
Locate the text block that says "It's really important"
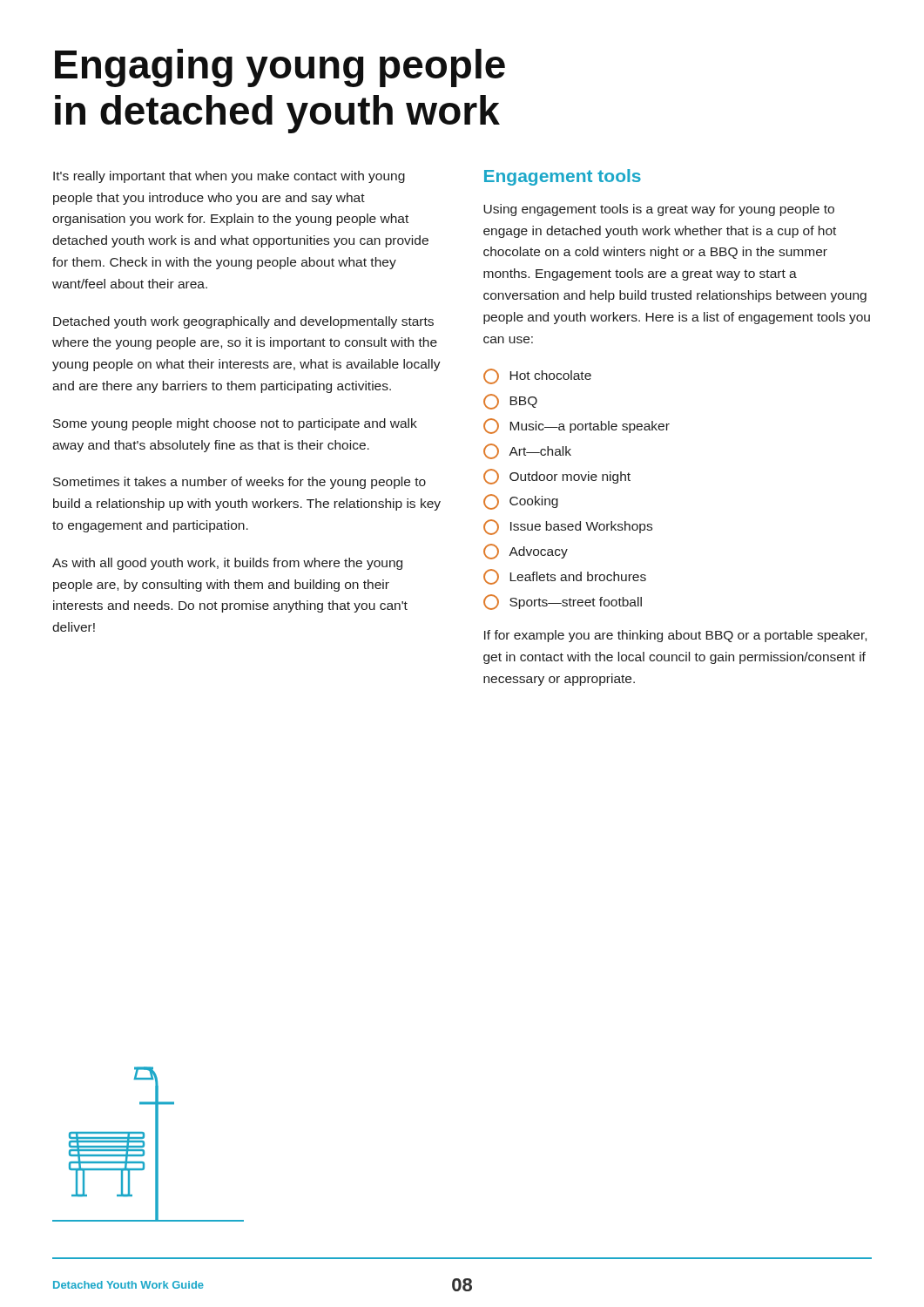(241, 229)
